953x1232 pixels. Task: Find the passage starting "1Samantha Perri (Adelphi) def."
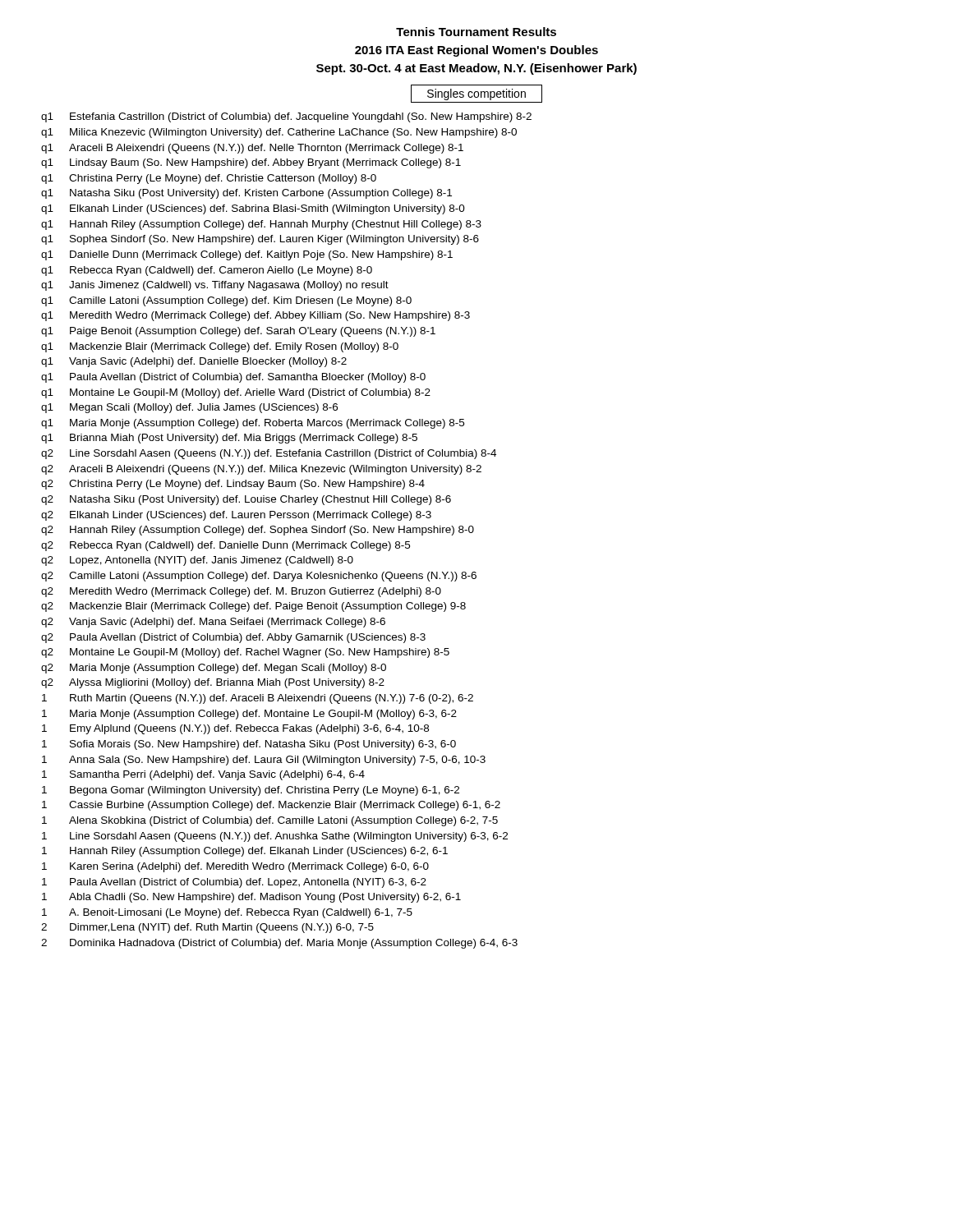click(203, 775)
